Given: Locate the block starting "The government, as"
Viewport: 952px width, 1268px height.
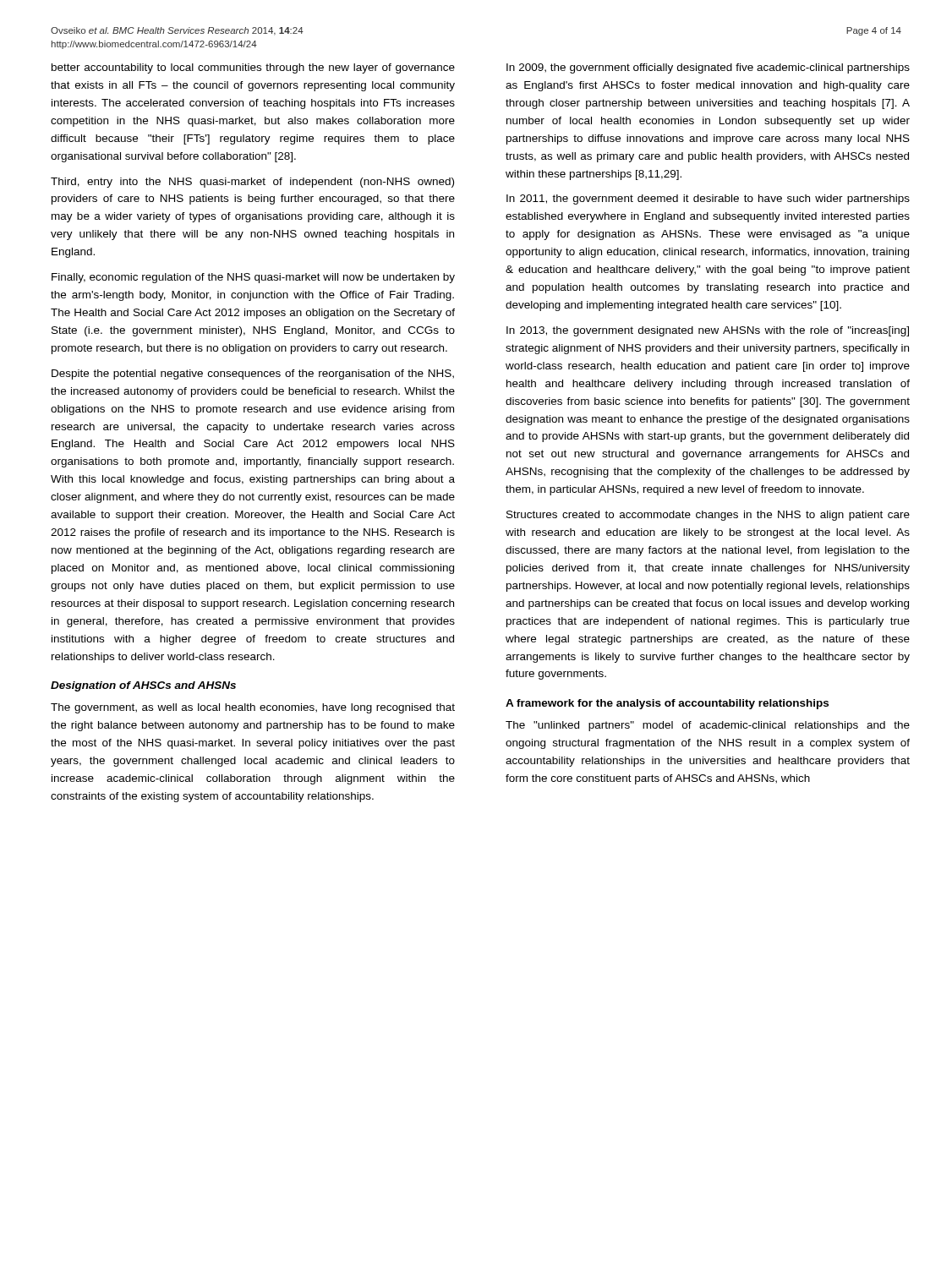Looking at the screenshot, I should 253,752.
